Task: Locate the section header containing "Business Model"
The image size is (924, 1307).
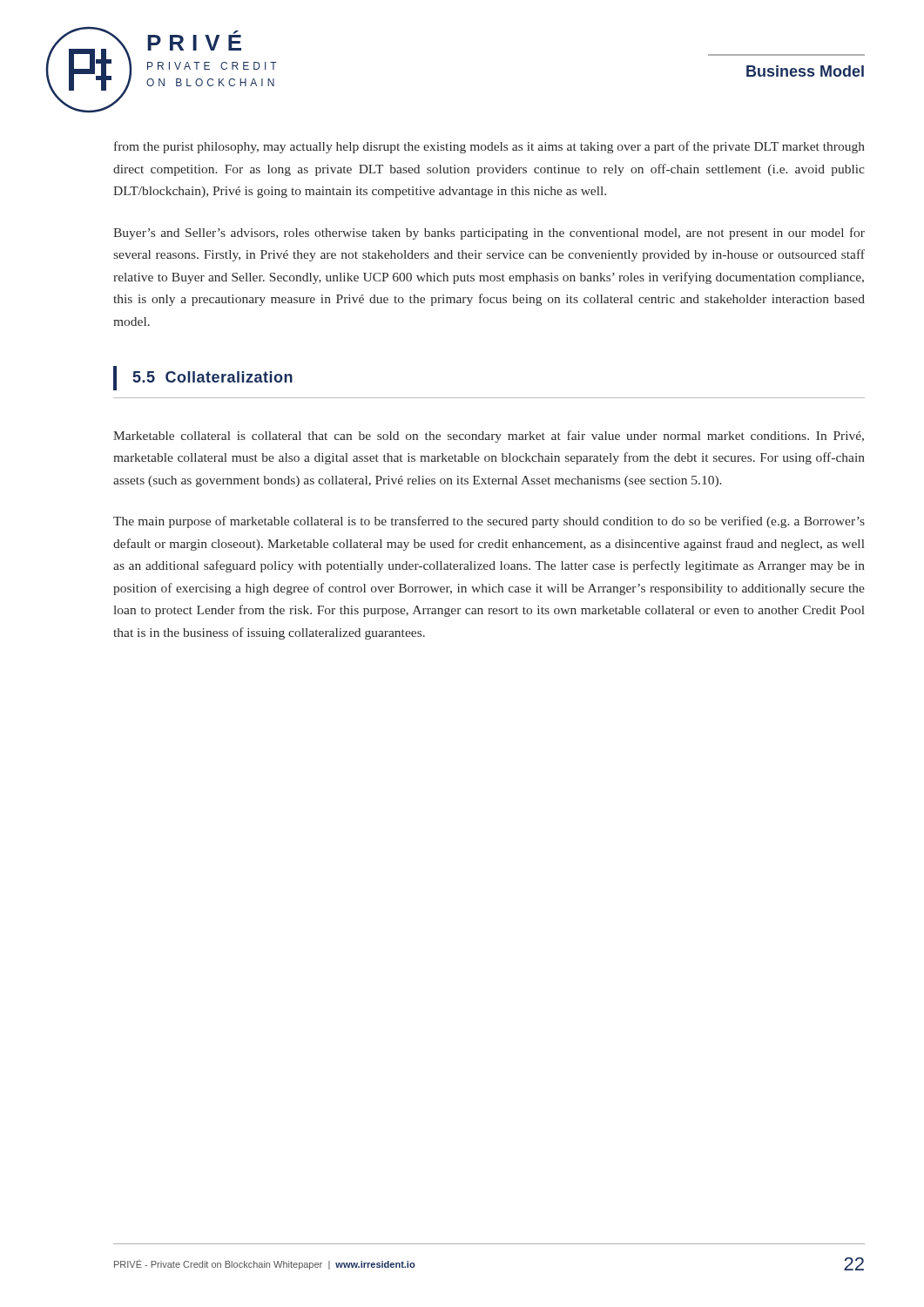Action: (x=786, y=67)
